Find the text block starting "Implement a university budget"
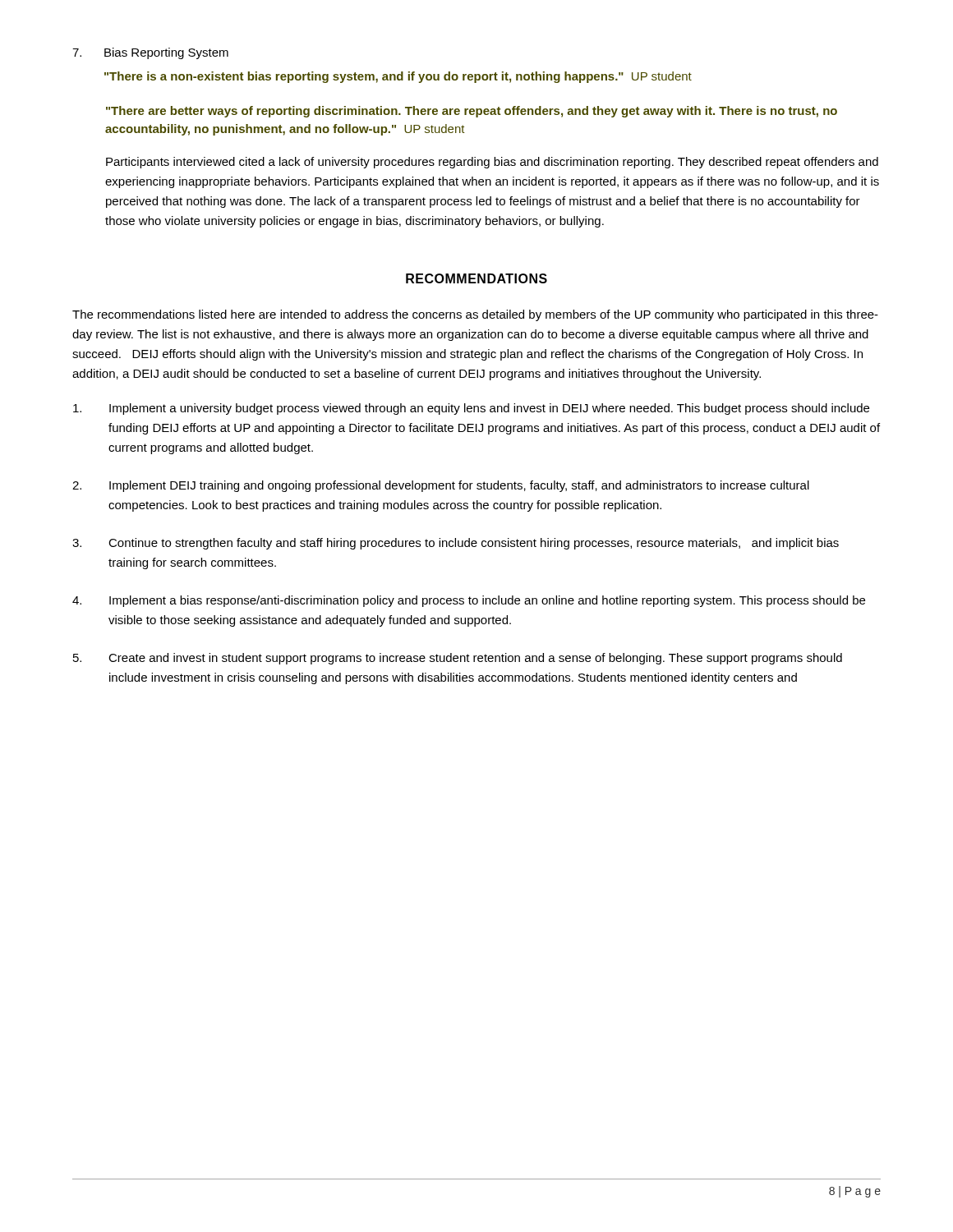This screenshot has height=1232, width=953. (x=476, y=428)
